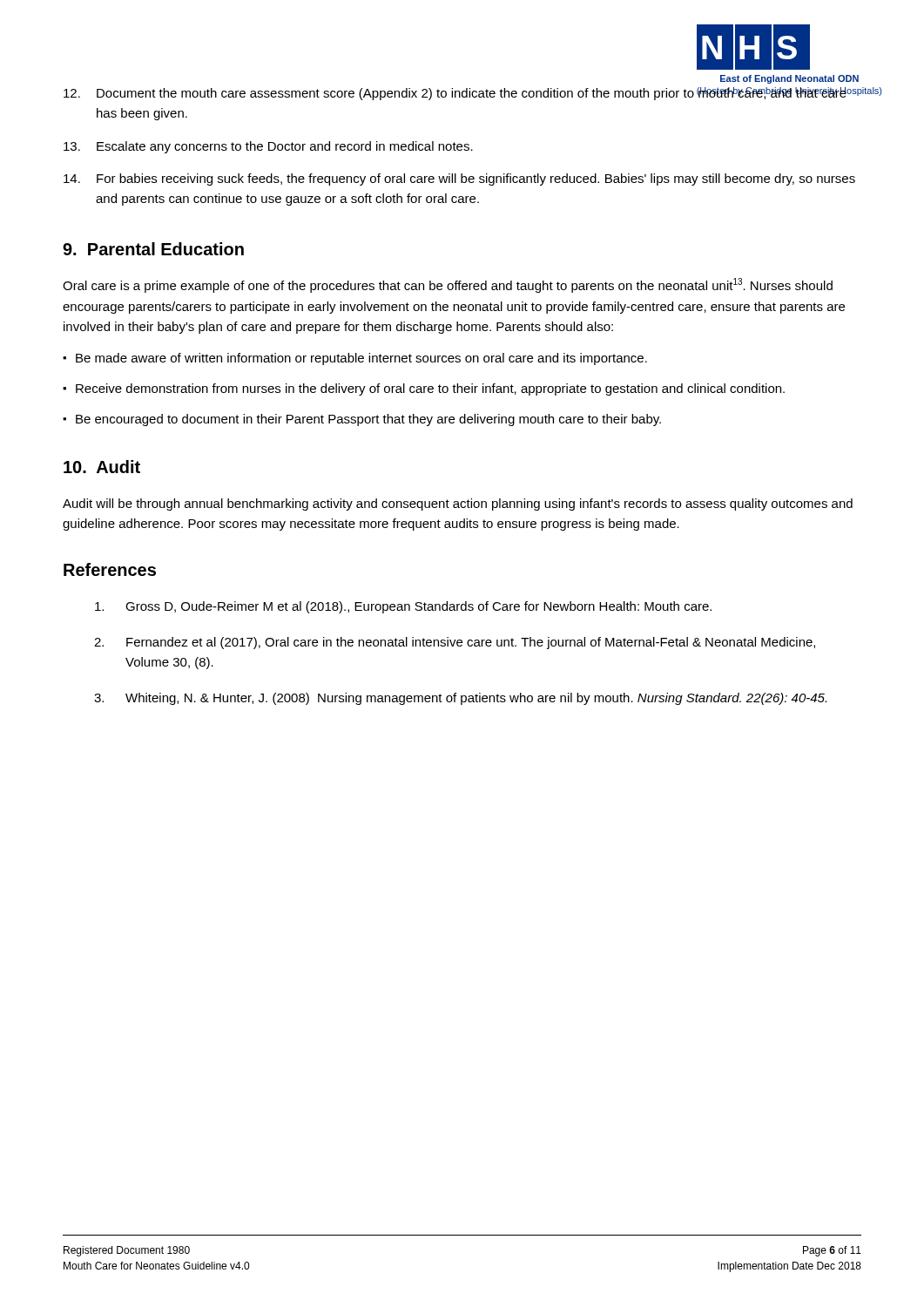
Task: Select the list item containing "▪Receive demonstration from nurses in the"
Action: [459, 388]
